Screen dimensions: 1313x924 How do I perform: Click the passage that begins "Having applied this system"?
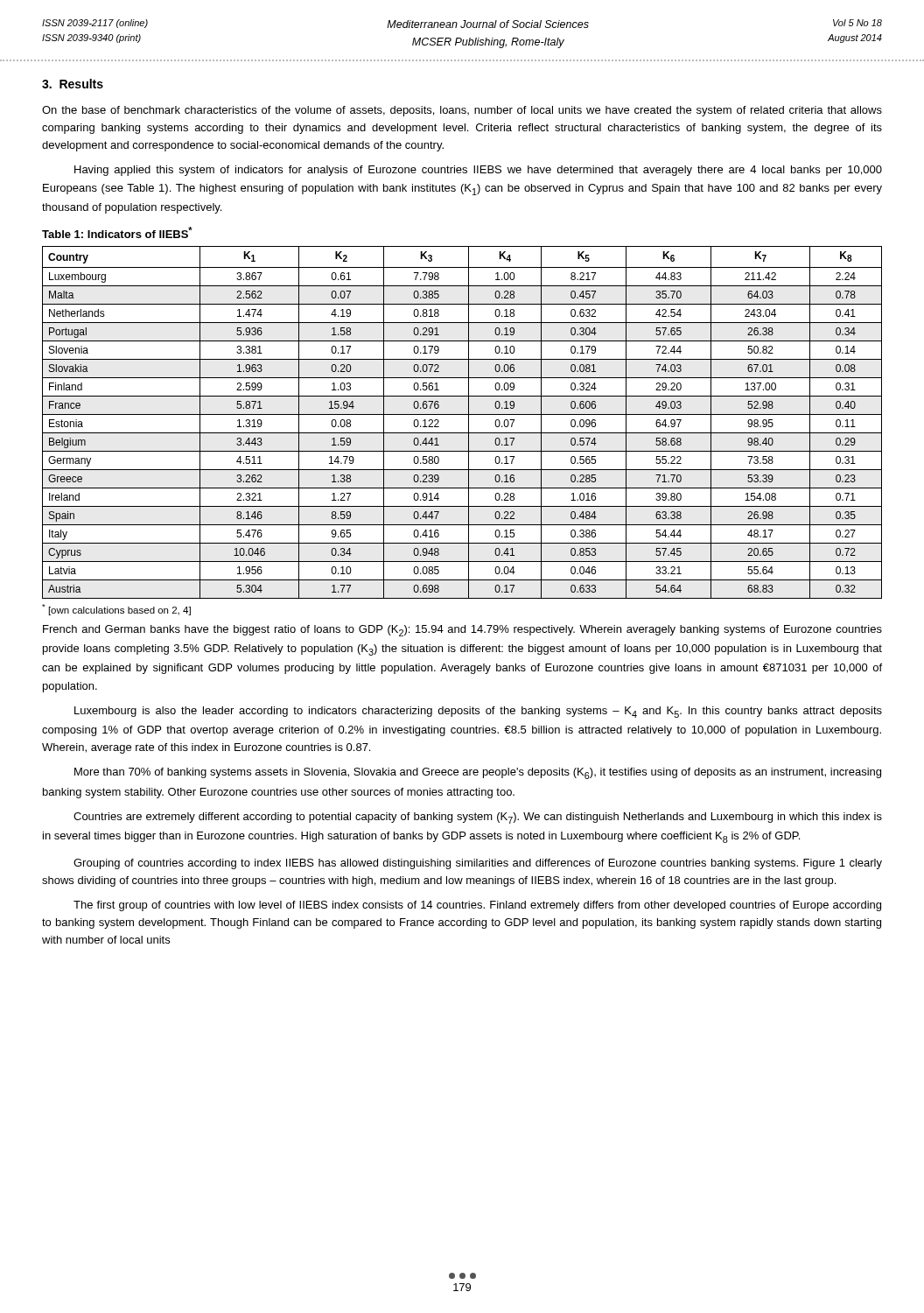click(x=462, y=188)
